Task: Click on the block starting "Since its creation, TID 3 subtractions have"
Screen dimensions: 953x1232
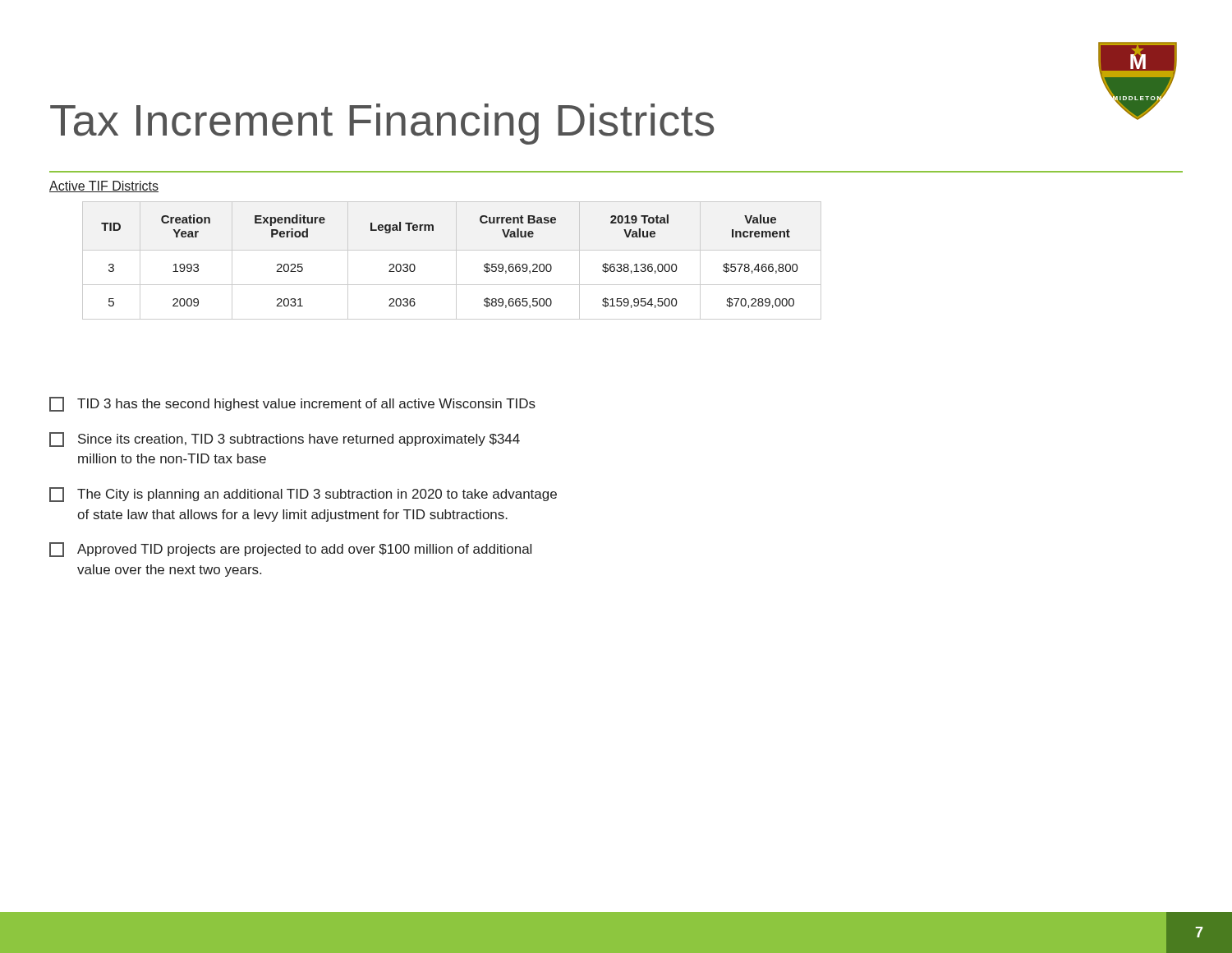Action: tap(285, 450)
